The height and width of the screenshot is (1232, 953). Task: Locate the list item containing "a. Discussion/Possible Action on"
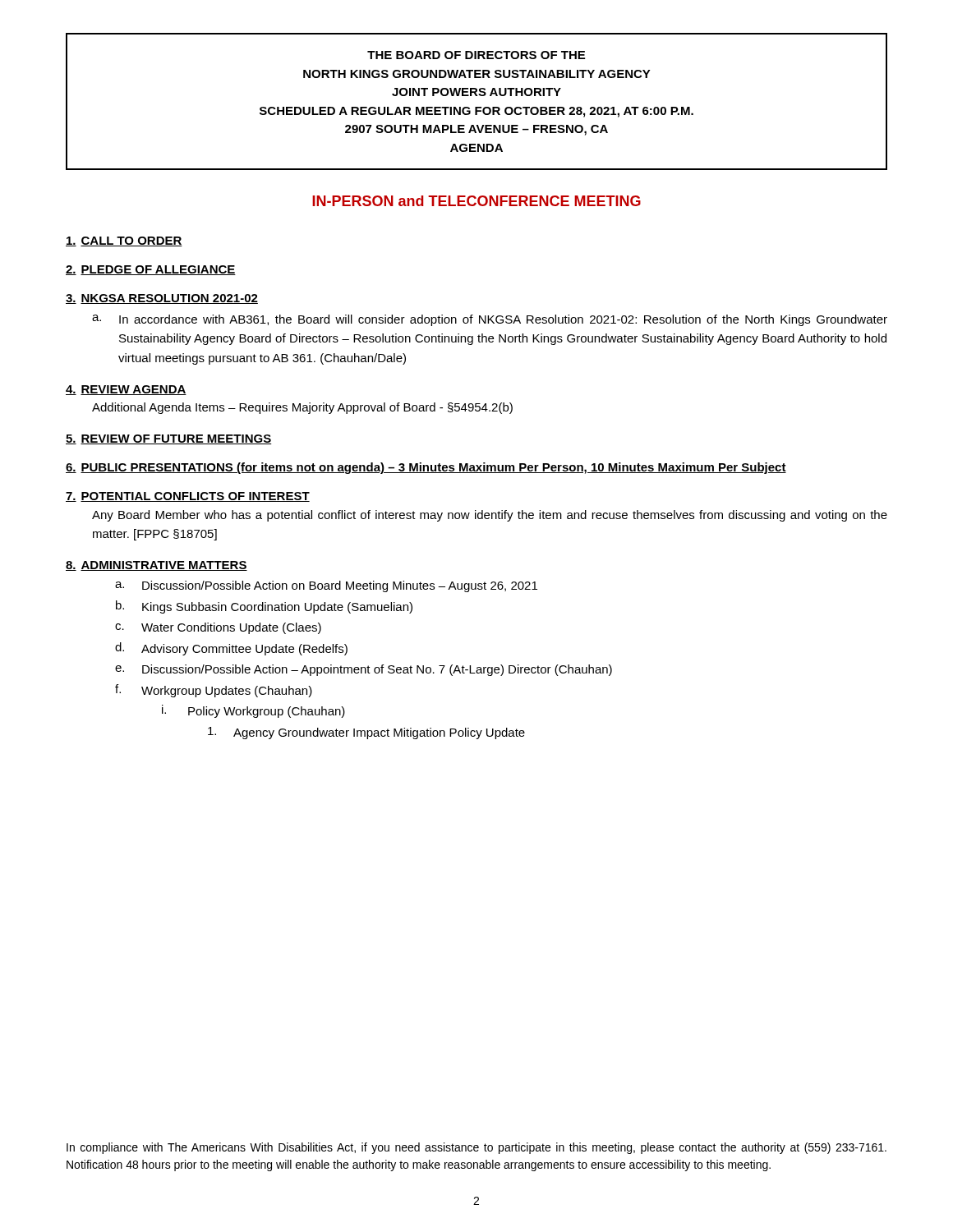tap(501, 586)
